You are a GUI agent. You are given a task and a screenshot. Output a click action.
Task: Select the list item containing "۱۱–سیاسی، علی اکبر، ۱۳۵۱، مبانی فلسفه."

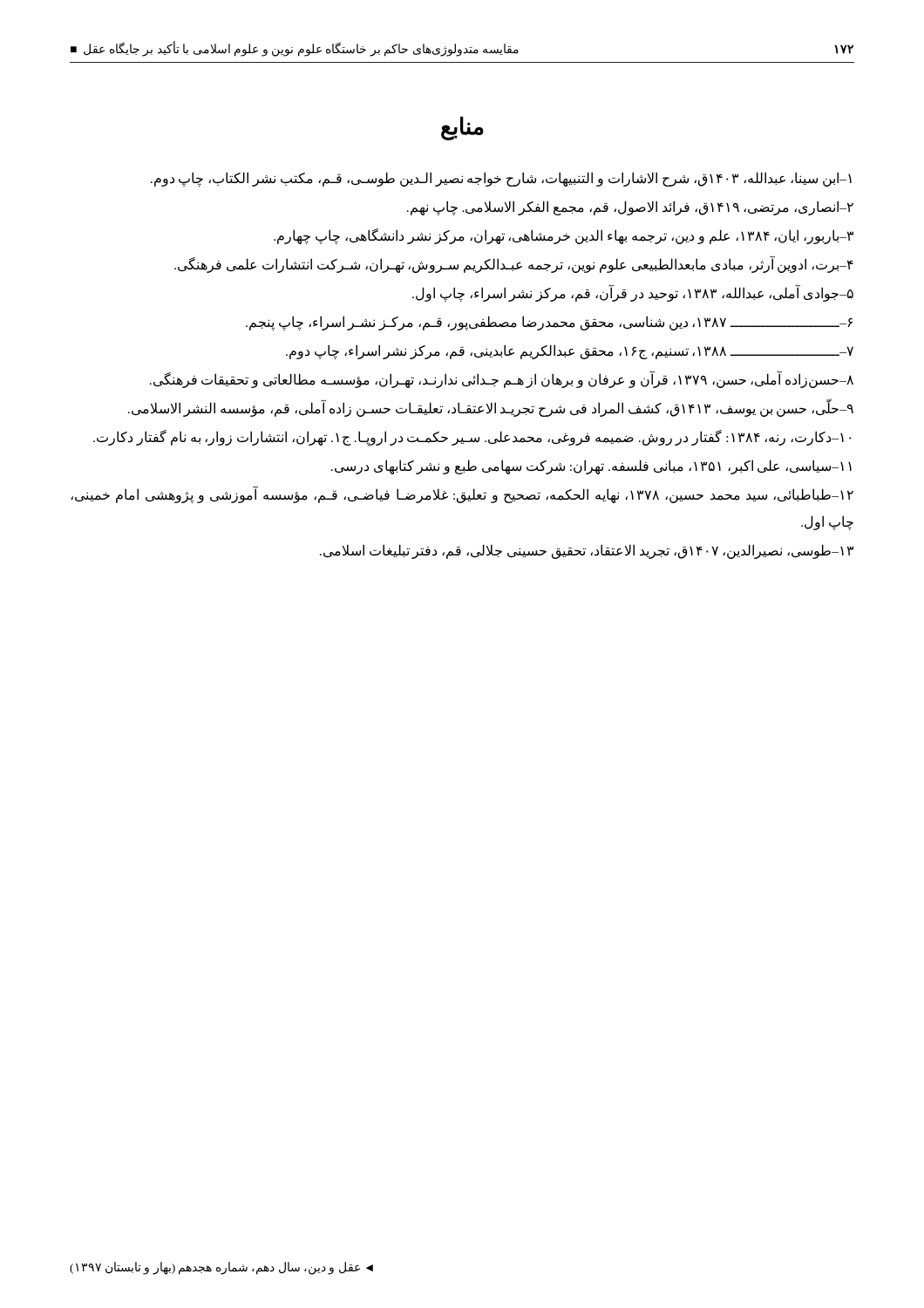pos(592,466)
